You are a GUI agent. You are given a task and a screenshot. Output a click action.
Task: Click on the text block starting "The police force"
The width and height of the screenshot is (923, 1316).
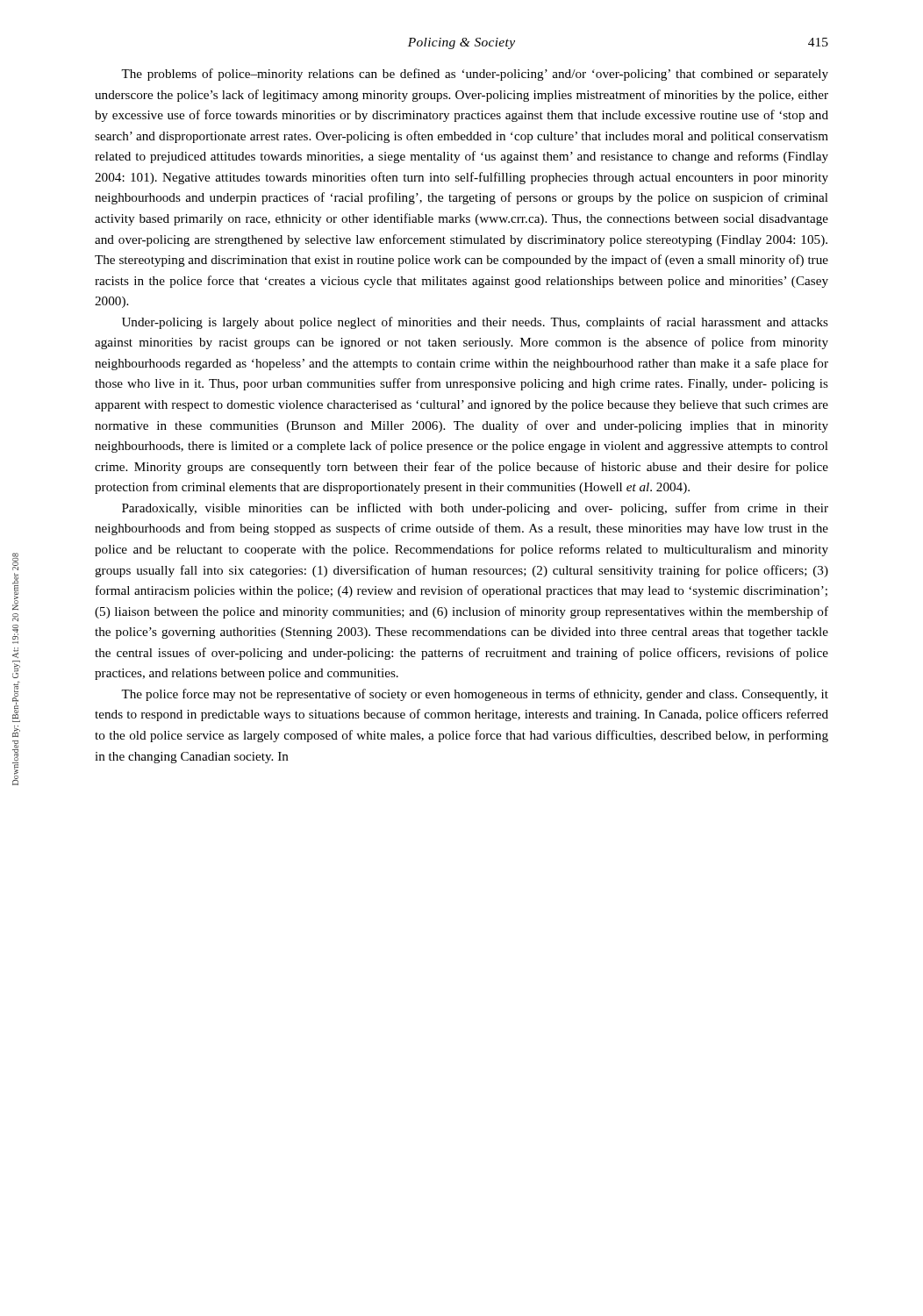pos(462,725)
